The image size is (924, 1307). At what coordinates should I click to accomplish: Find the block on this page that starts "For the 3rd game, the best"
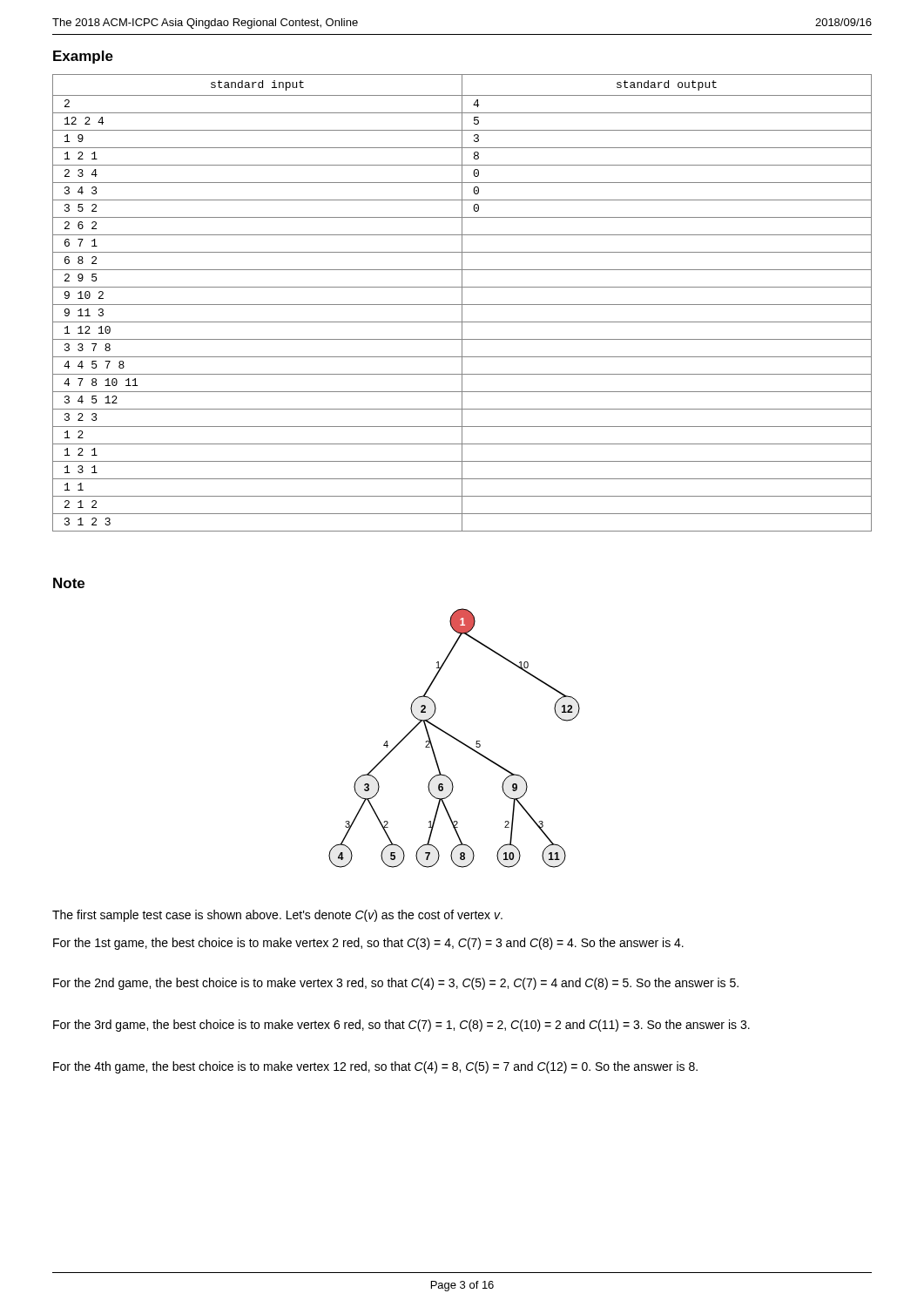pos(401,1025)
